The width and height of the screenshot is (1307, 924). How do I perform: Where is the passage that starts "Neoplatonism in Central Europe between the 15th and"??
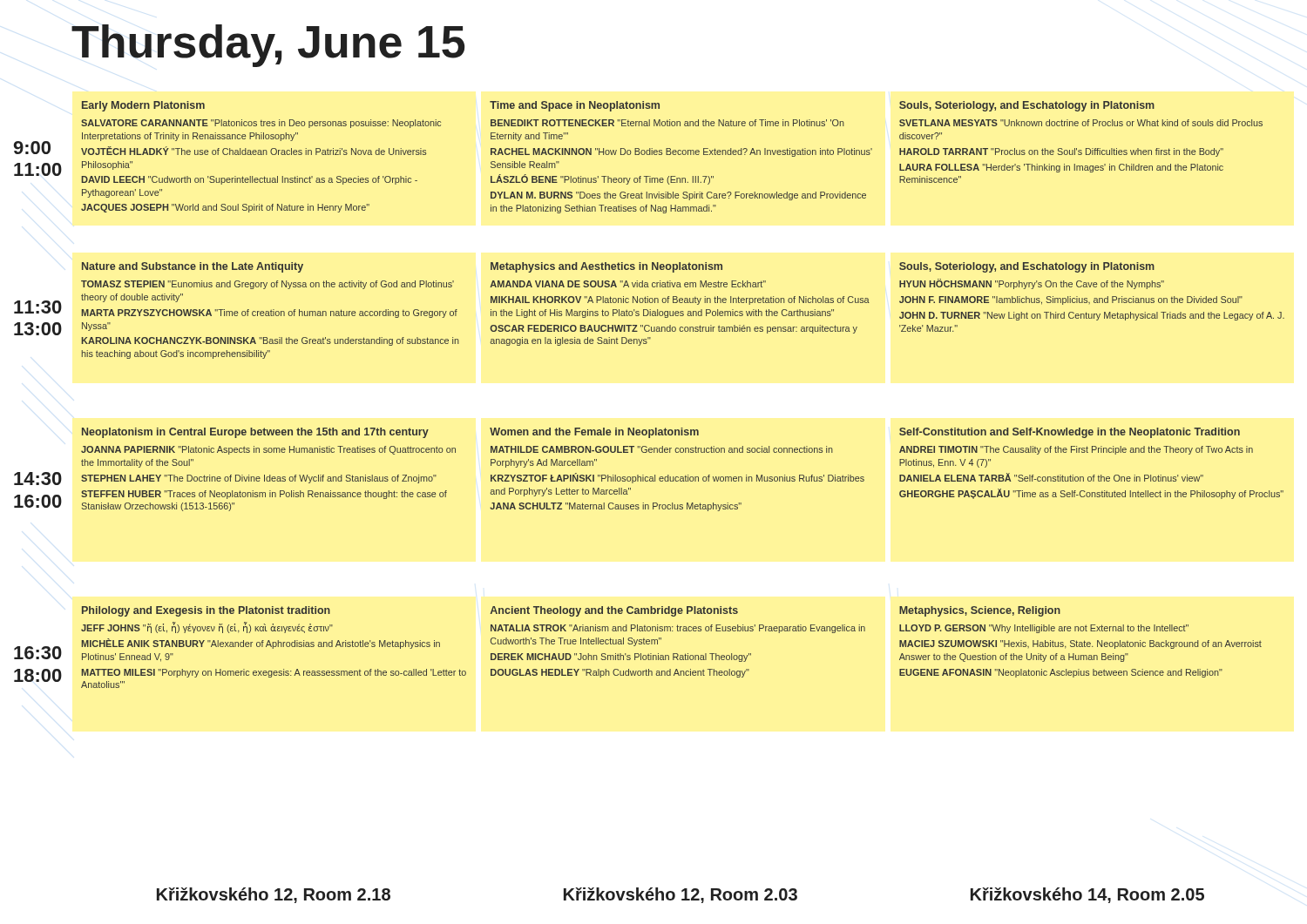point(274,469)
